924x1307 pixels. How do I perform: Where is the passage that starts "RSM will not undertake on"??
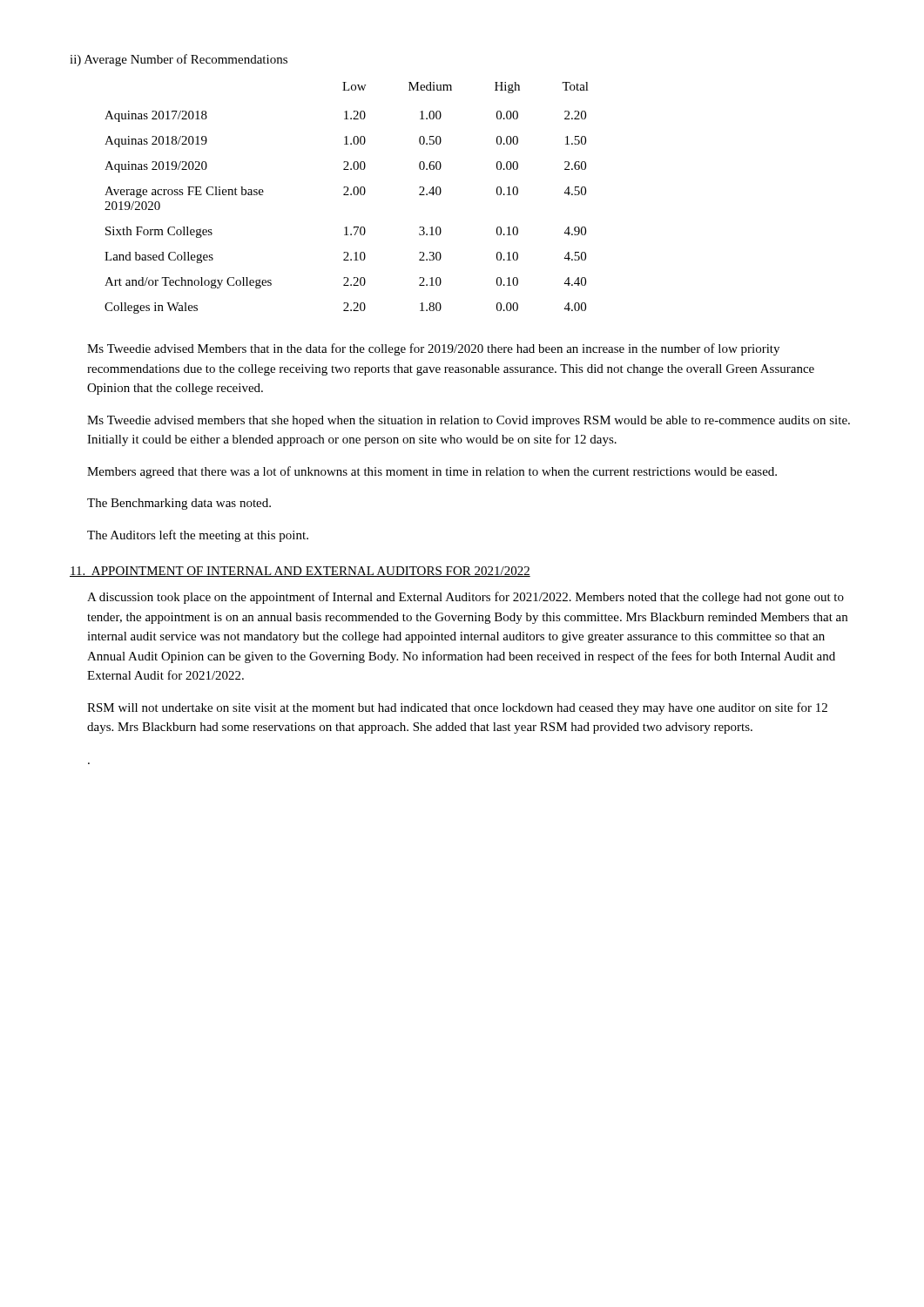click(x=458, y=717)
